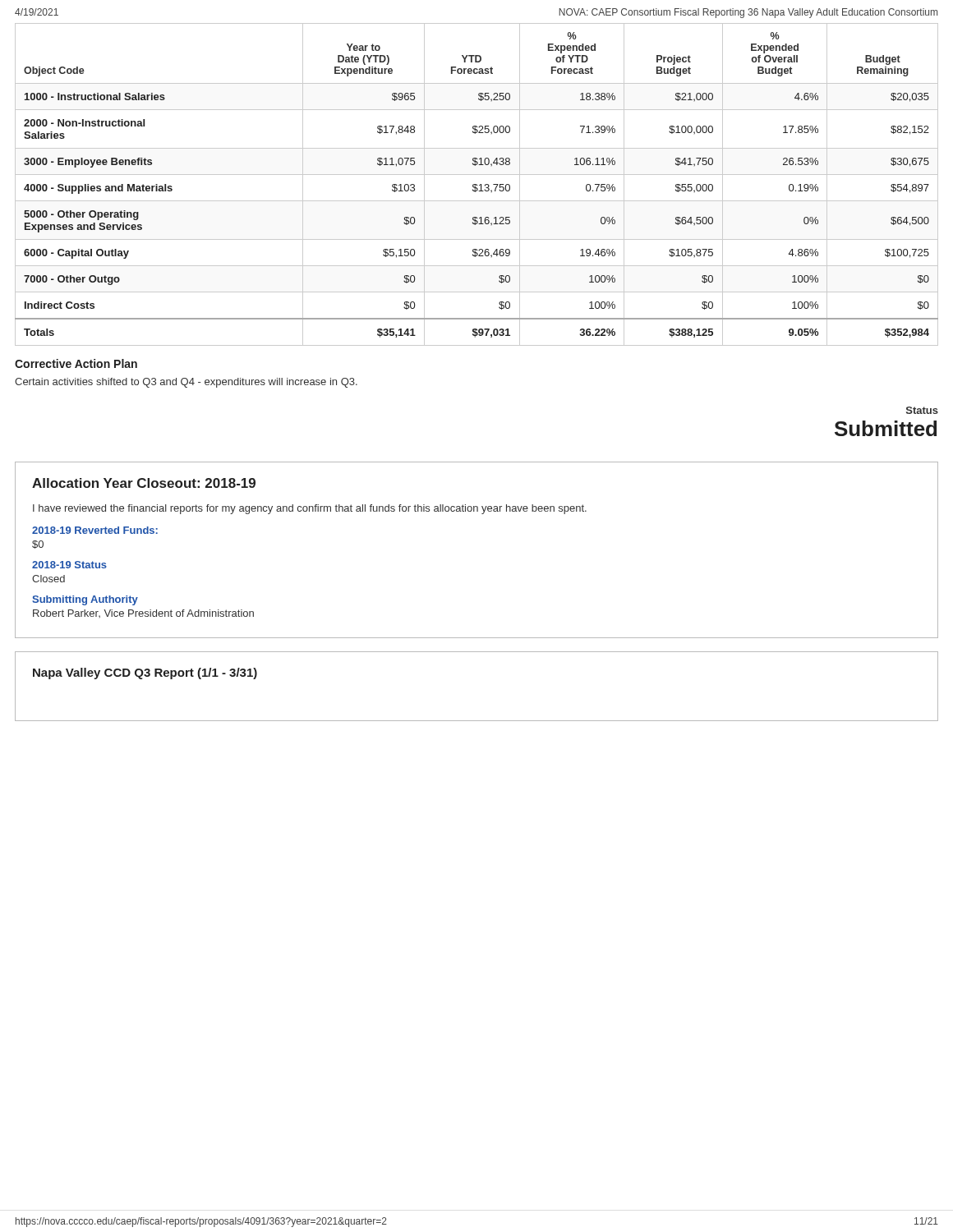Select the block starting "Napa Valley CCD Q3 Report (1/1 -"
The height and width of the screenshot is (1232, 953).
click(145, 672)
